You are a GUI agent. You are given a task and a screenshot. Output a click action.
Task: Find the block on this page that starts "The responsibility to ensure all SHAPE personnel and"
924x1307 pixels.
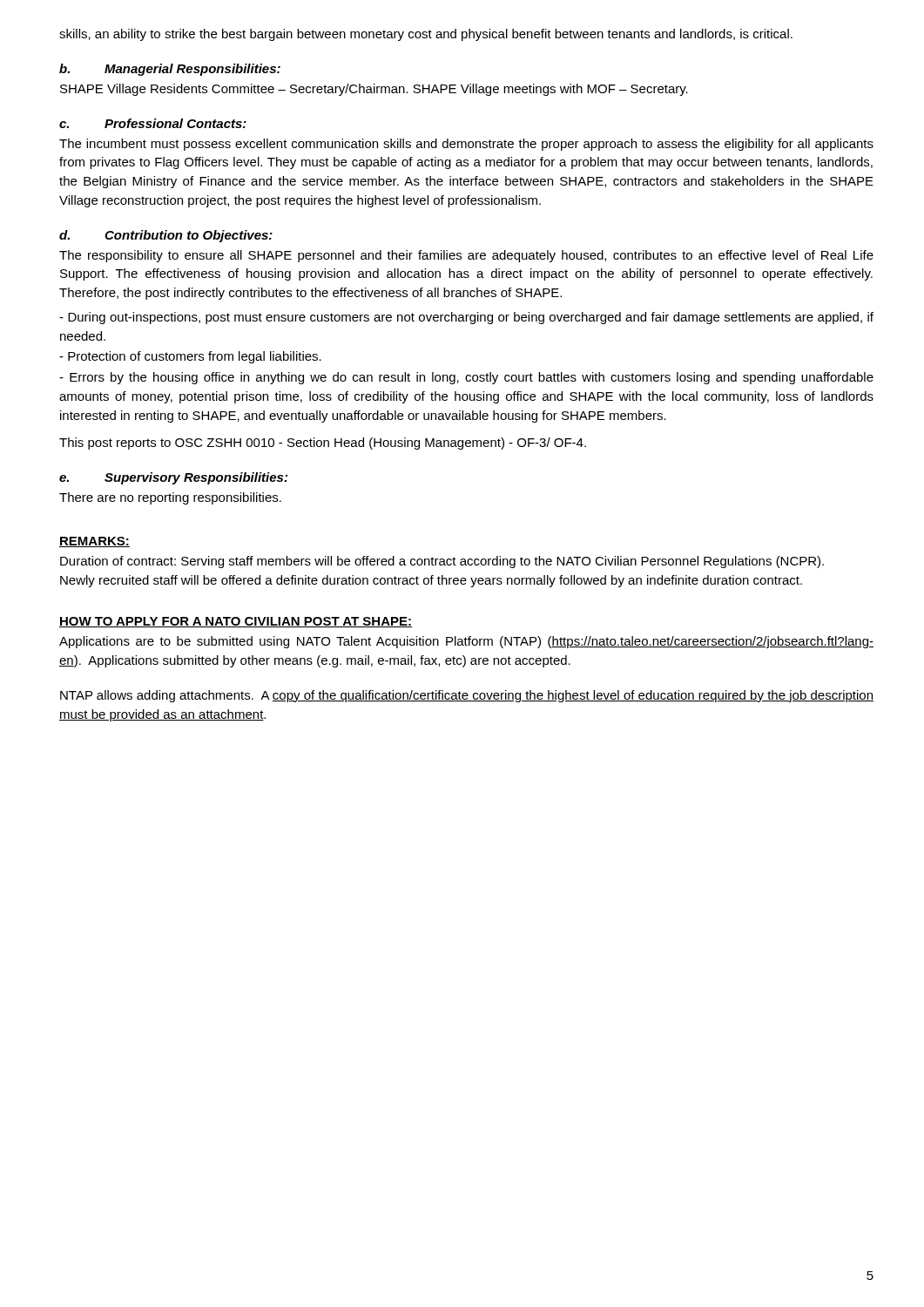click(466, 273)
